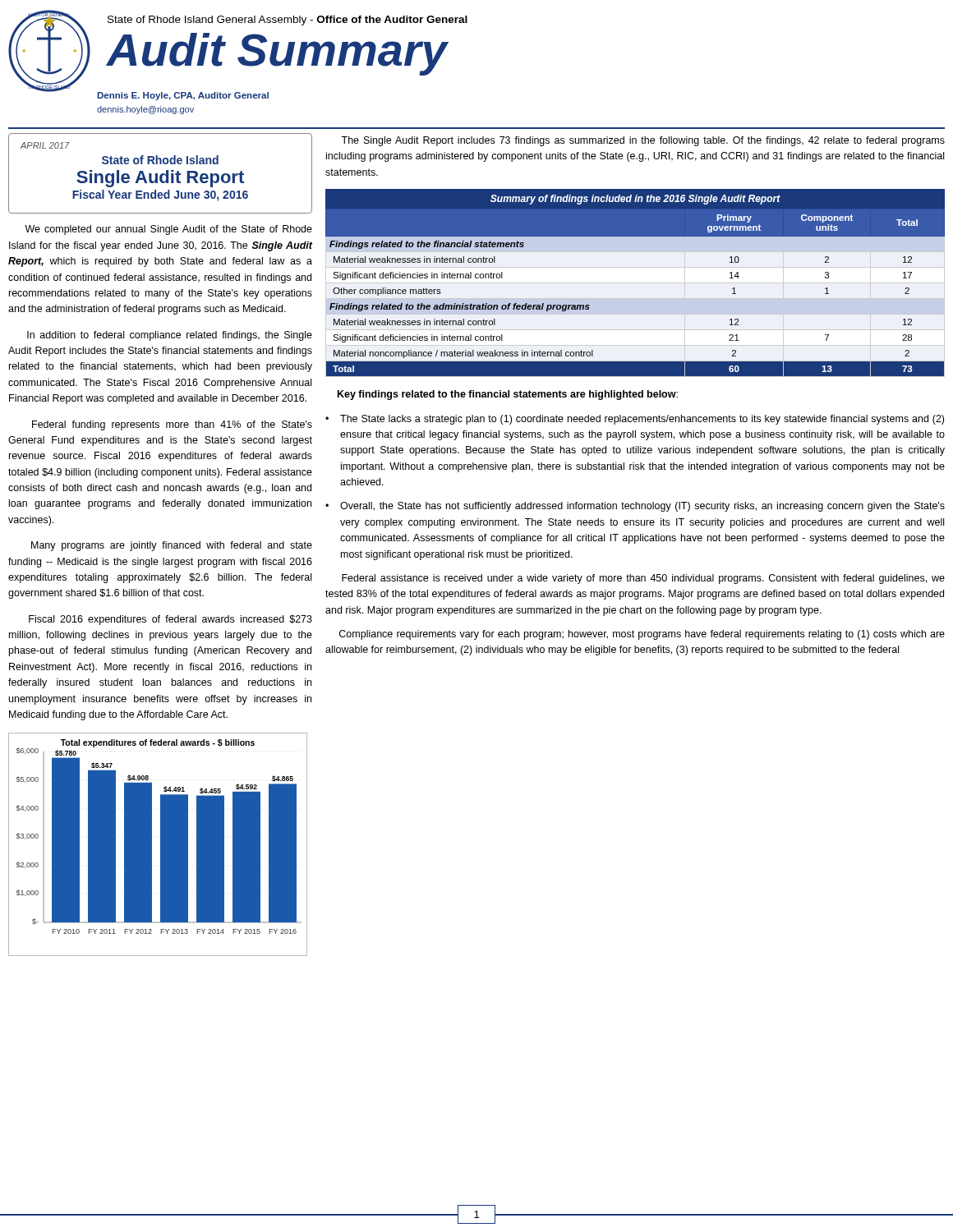The height and width of the screenshot is (1232, 953).
Task: Locate the caption that says "APRIL 2017 State of Rhode Island"
Action: click(160, 171)
